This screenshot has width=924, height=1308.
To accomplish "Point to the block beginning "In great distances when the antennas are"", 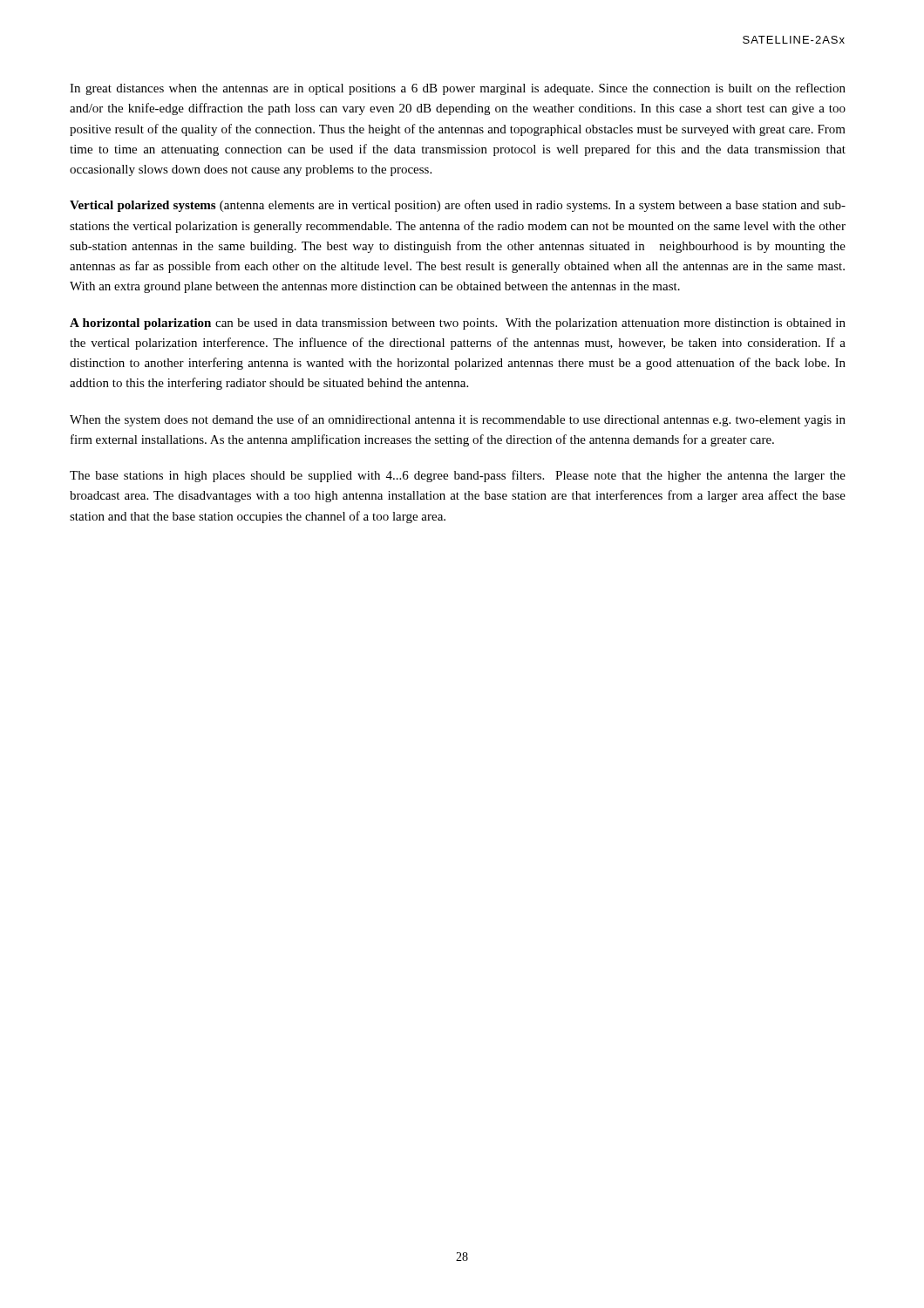I will coord(458,129).
